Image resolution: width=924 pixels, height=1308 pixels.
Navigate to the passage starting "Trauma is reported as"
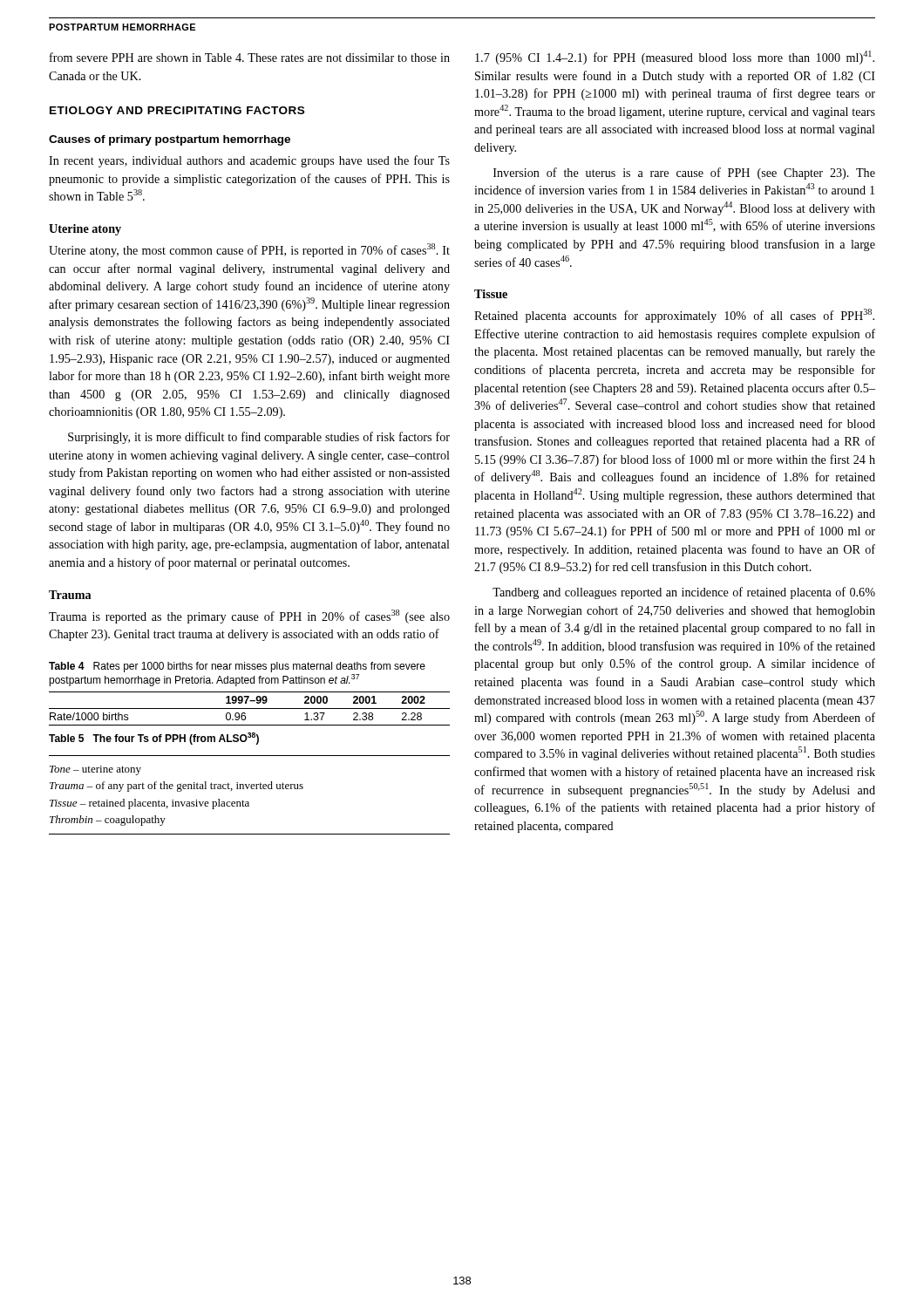pos(249,625)
